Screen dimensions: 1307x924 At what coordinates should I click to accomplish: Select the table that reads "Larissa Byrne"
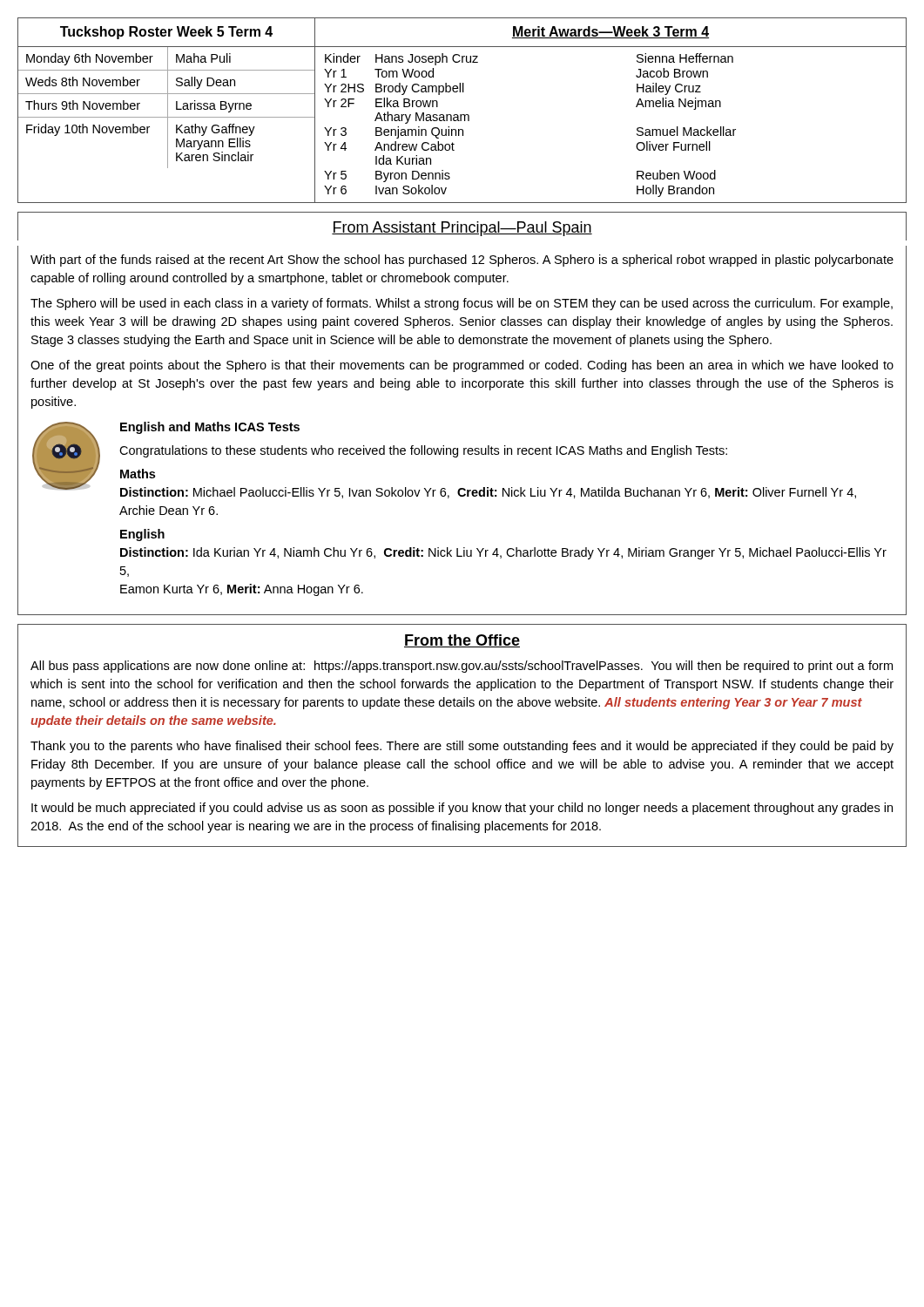(x=462, y=110)
